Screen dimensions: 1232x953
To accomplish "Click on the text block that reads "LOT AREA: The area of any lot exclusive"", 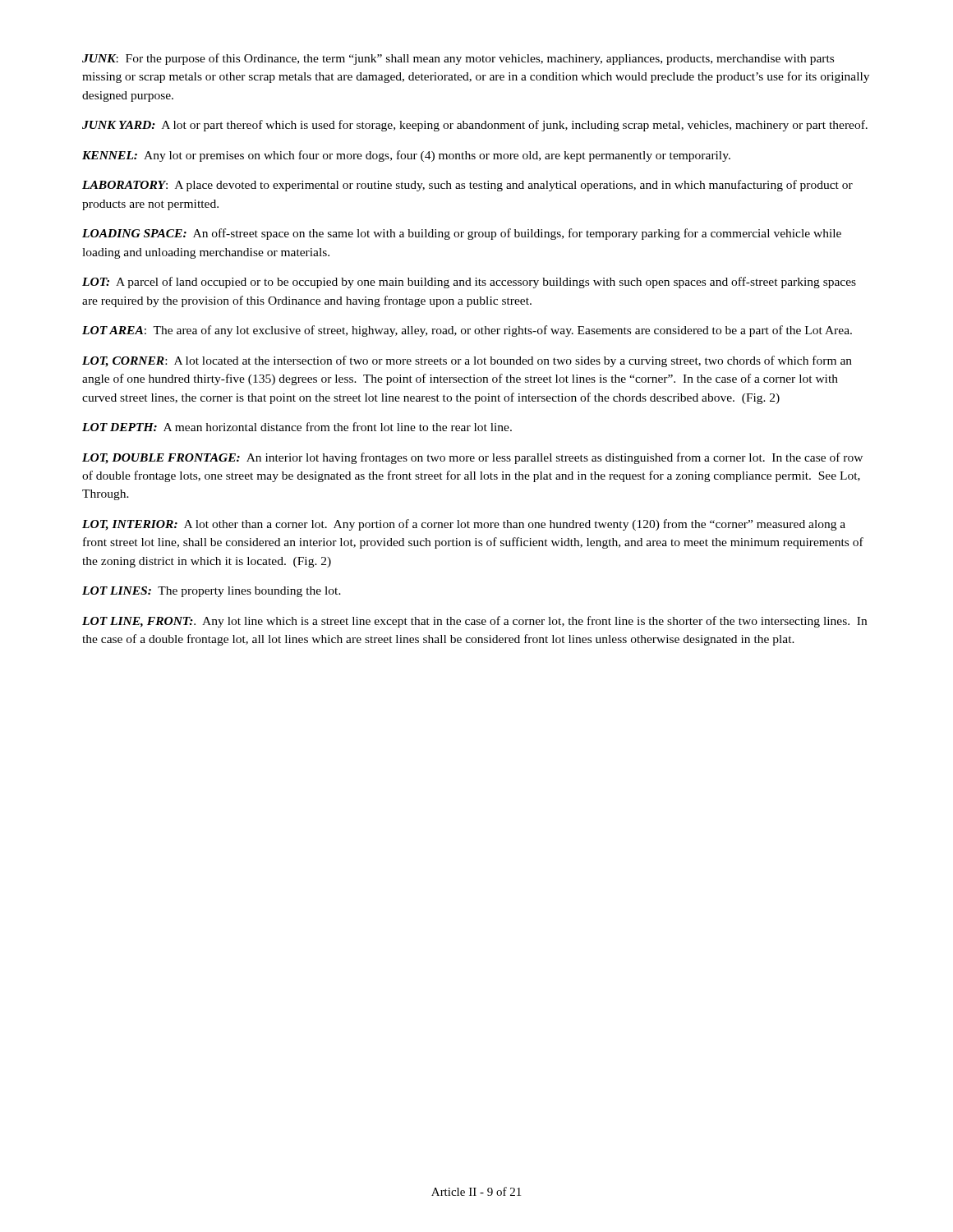I will (x=467, y=330).
